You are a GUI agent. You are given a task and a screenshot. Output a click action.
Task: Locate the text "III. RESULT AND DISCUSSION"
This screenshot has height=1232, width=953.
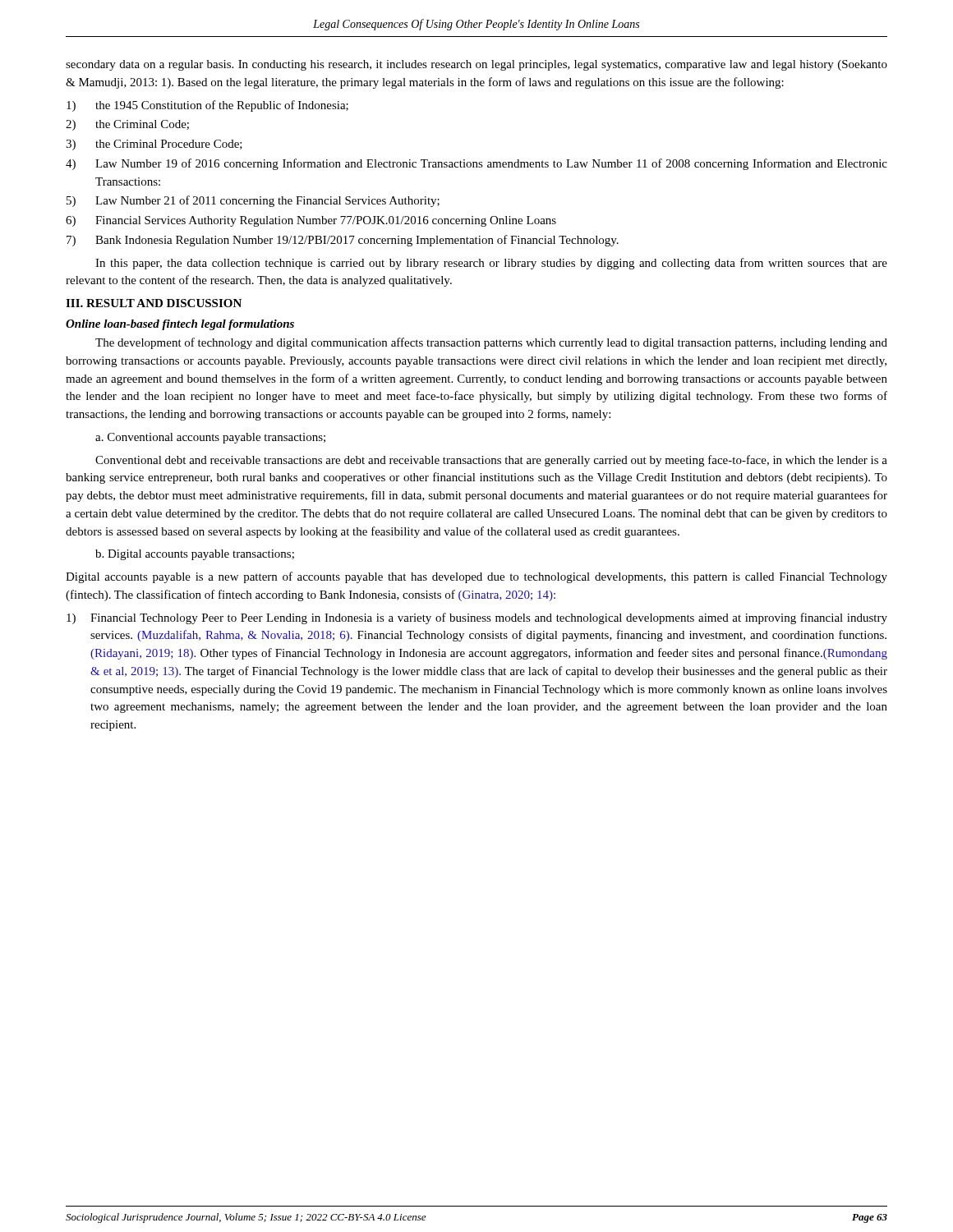click(154, 303)
